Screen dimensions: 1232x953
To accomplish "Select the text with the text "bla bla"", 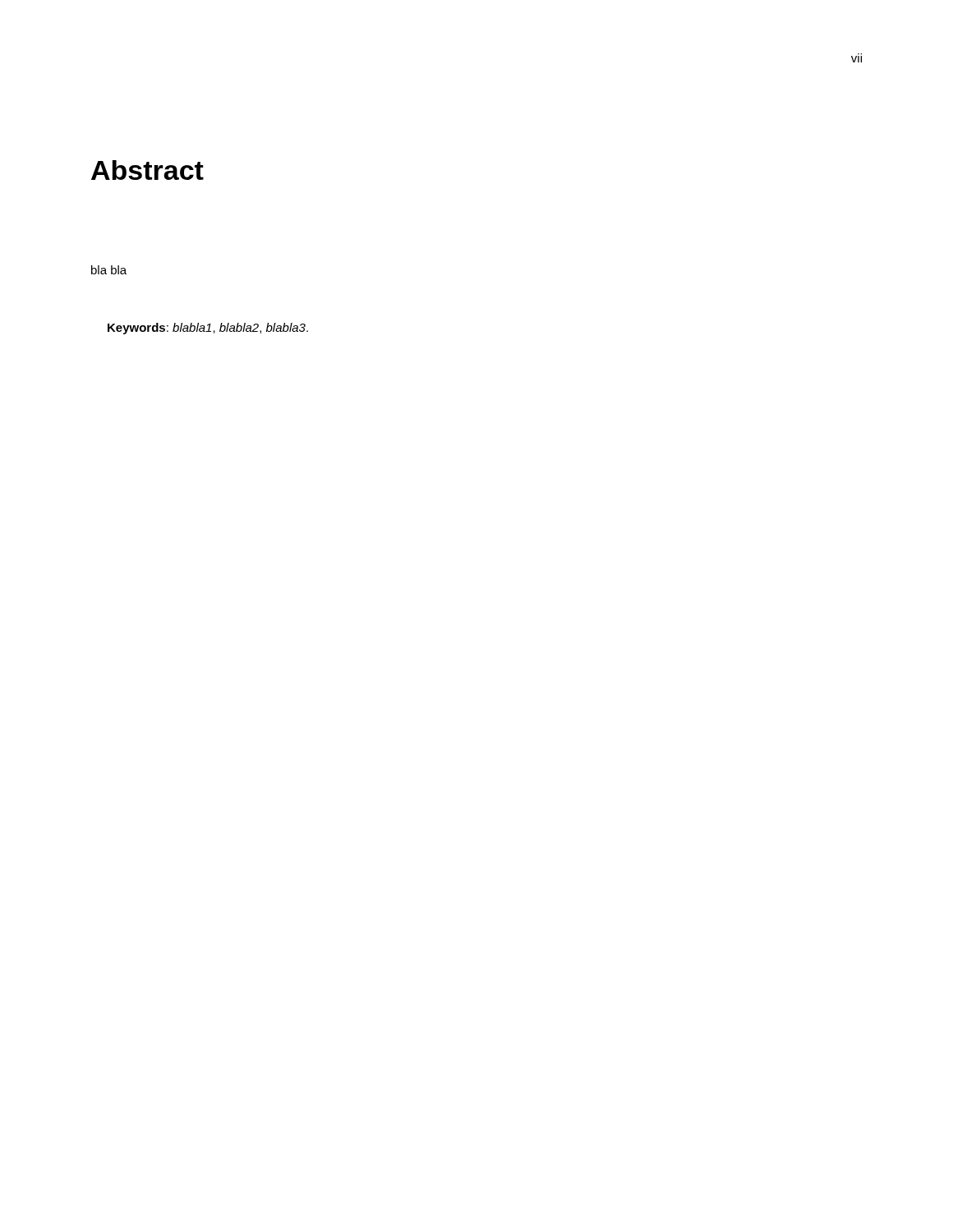I will point(108,270).
